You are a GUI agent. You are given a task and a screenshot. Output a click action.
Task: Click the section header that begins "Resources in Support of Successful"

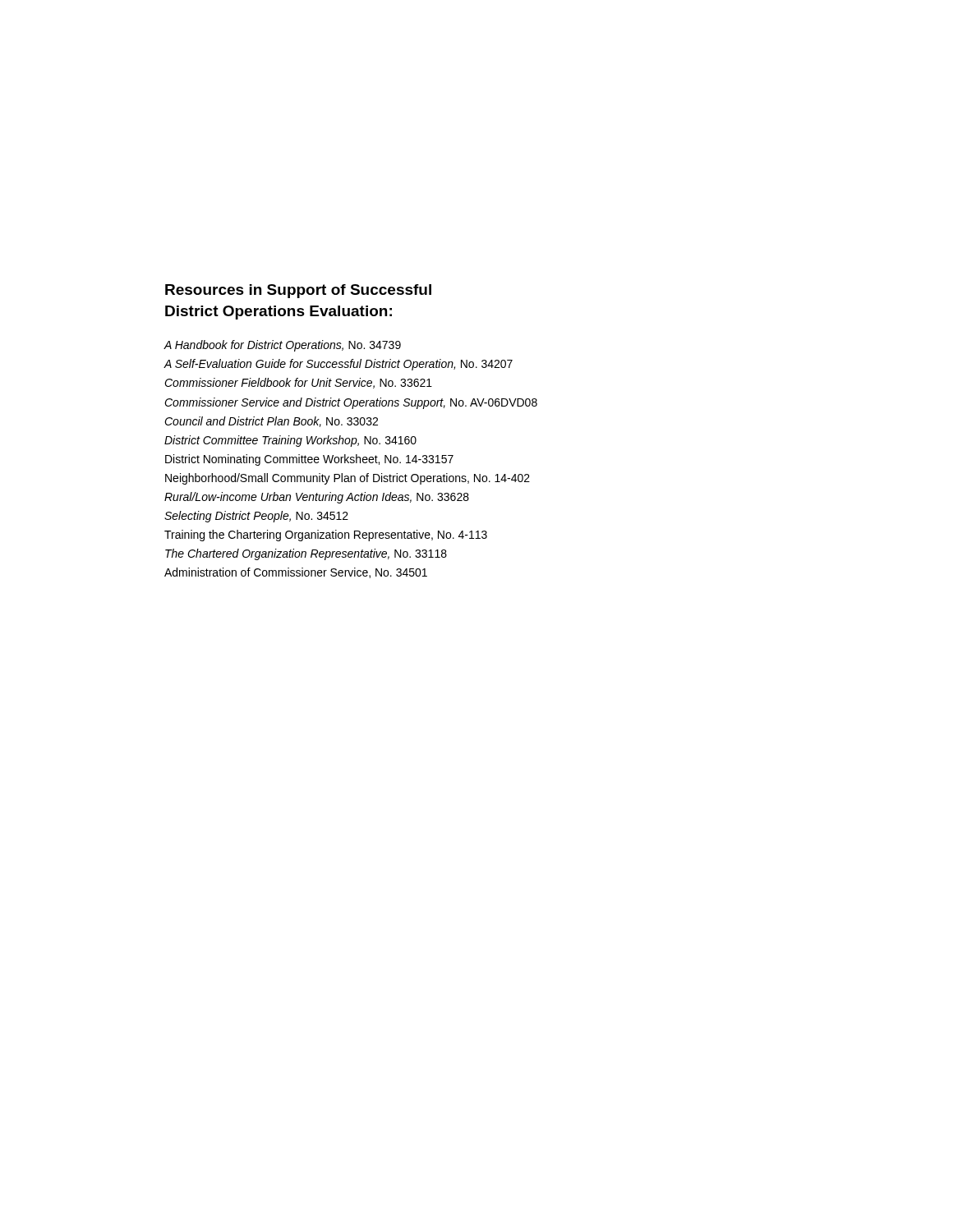pos(298,300)
